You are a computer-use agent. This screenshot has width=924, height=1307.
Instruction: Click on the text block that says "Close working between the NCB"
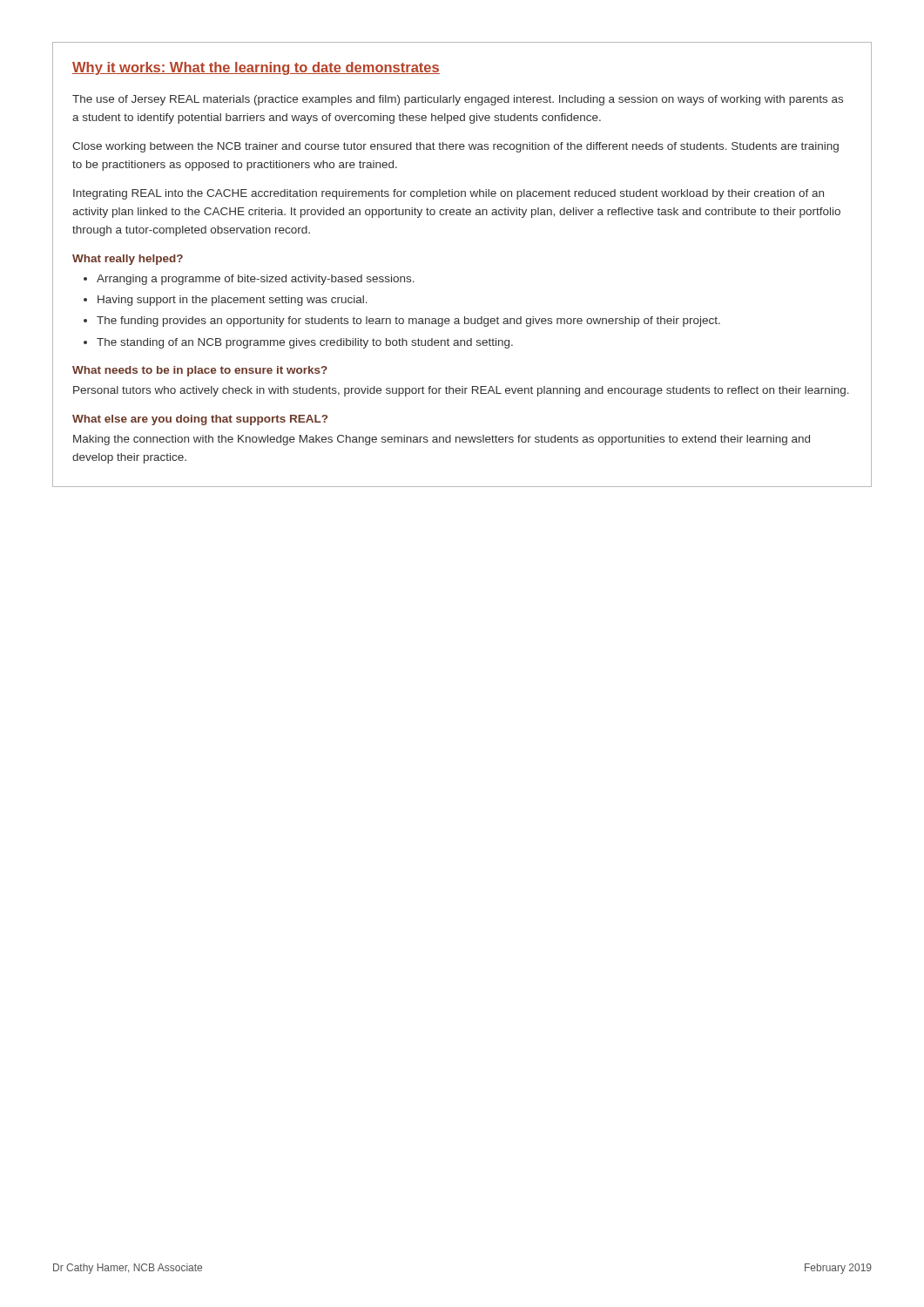click(x=462, y=156)
